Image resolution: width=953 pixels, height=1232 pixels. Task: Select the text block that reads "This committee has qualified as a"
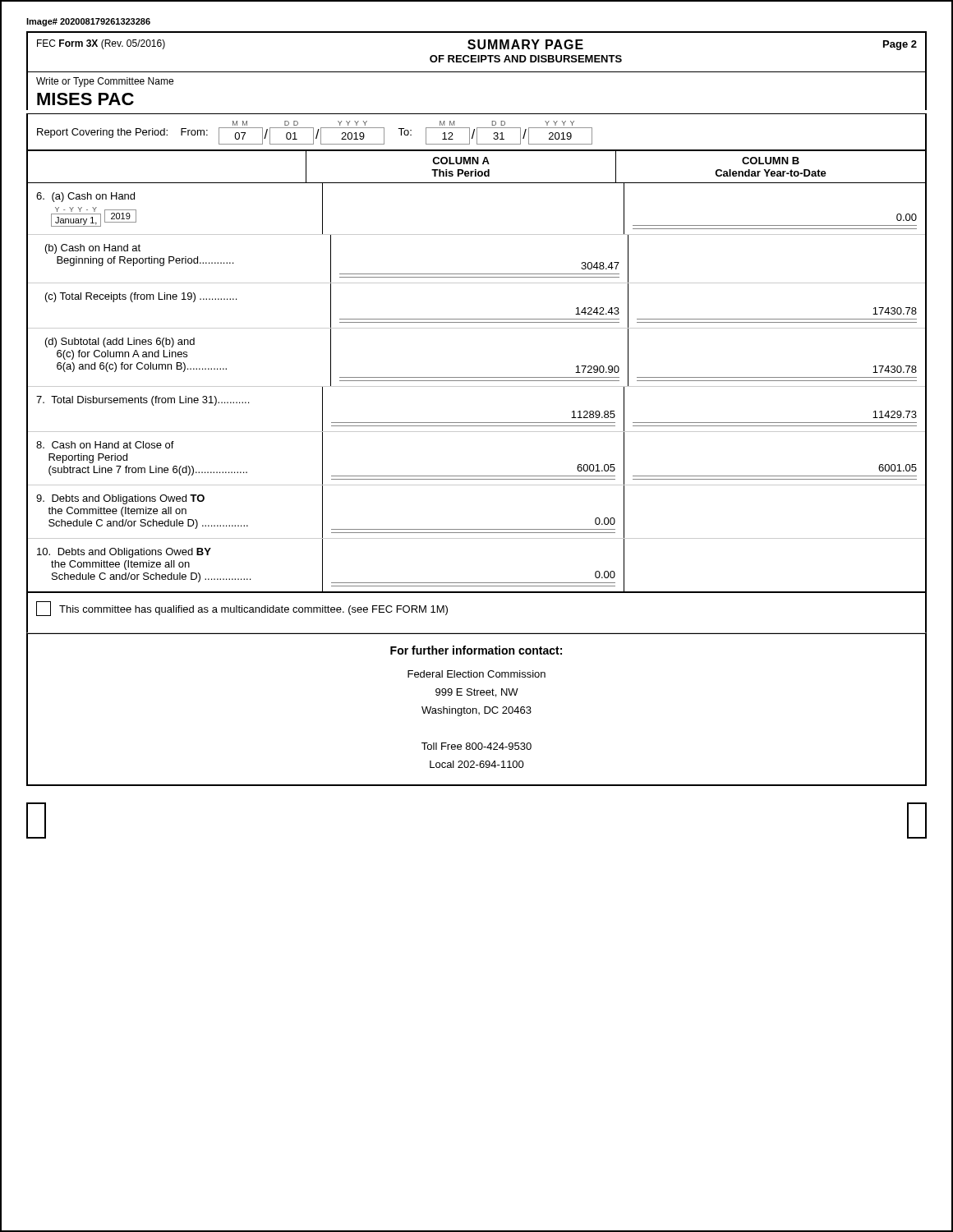(x=242, y=609)
